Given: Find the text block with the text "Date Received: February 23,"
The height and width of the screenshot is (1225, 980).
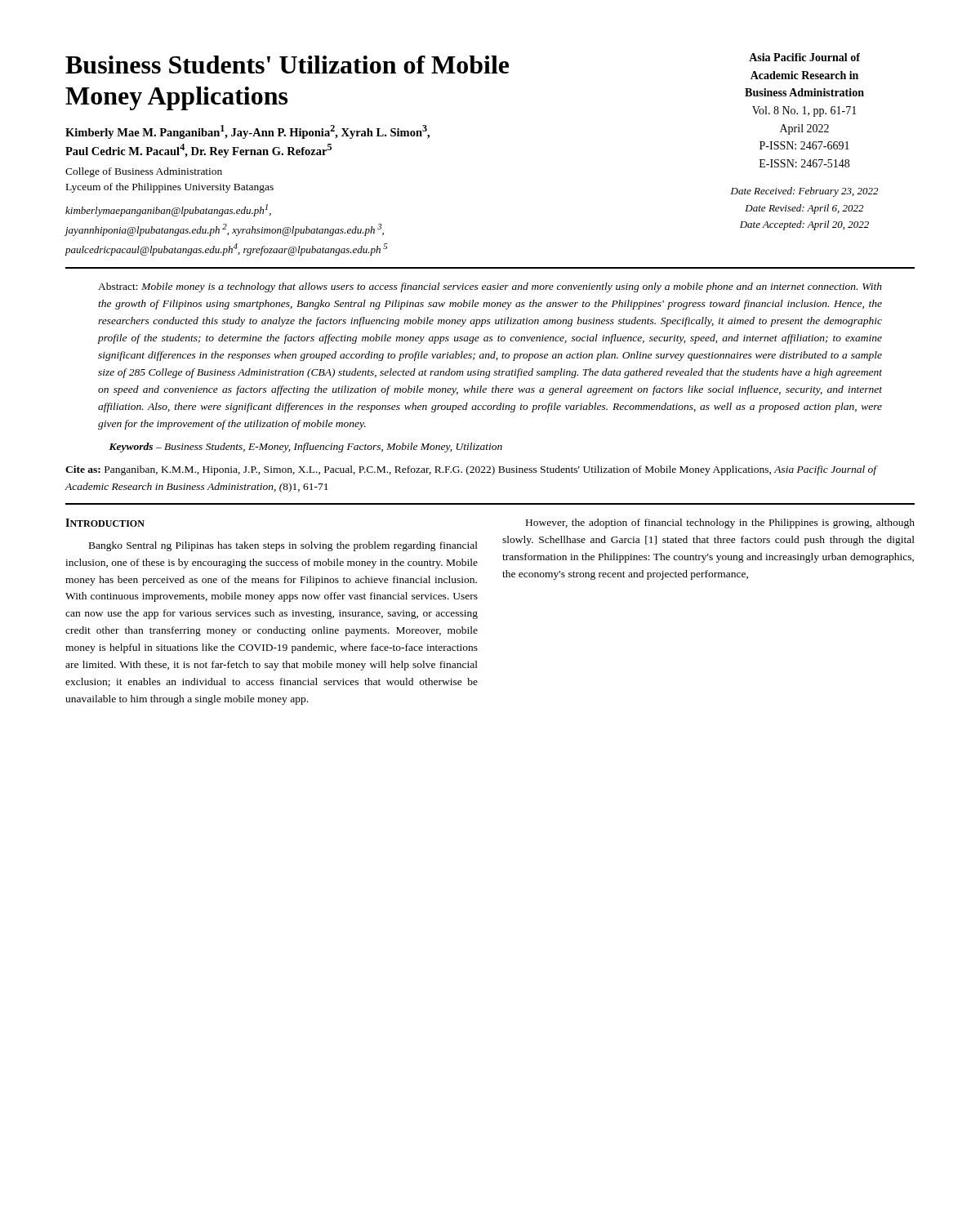Looking at the screenshot, I should point(804,208).
